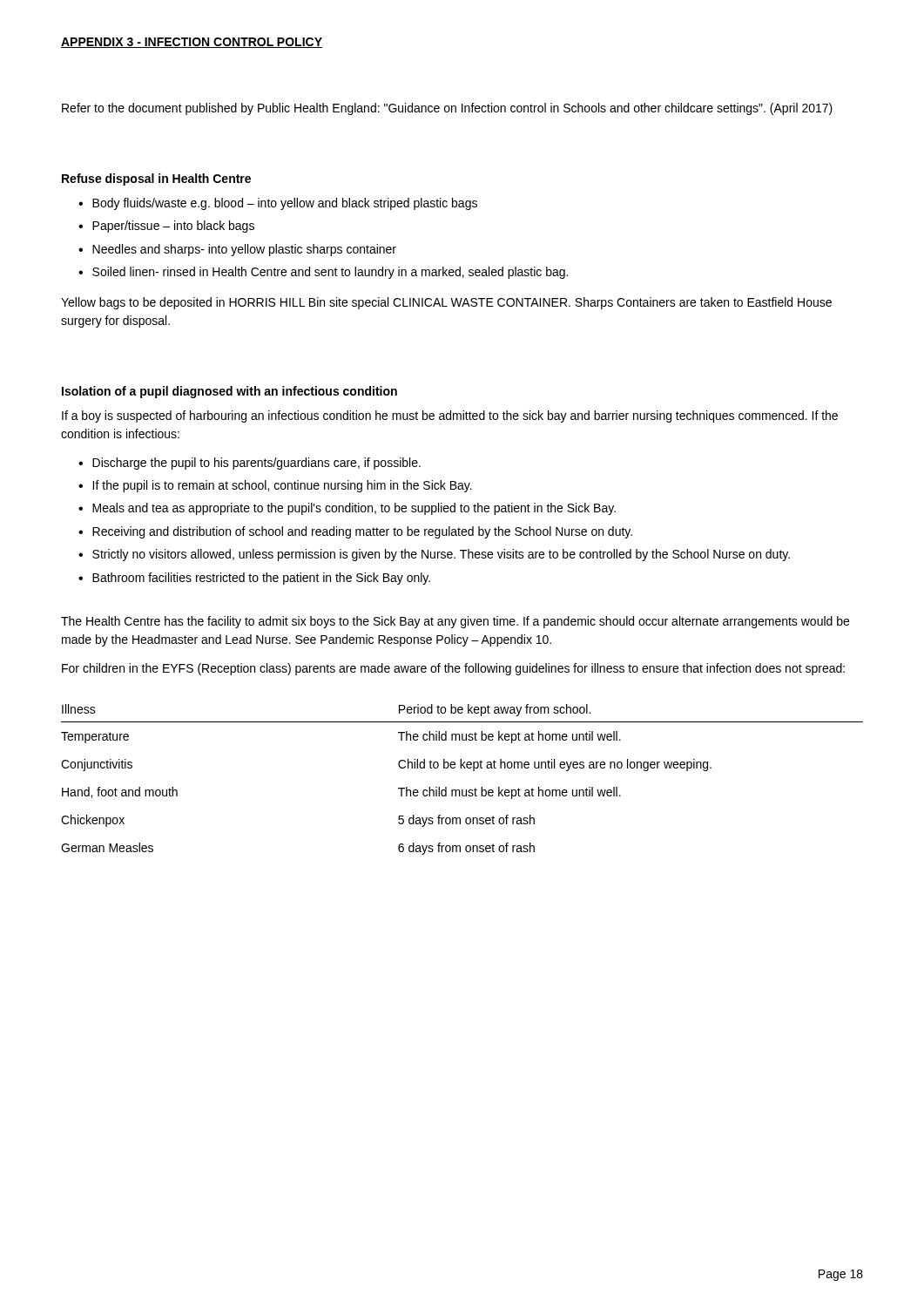
Task: Point to the block beginning "•Body fluids/waste e.g. blood –"
Action: [x=471, y=204]
